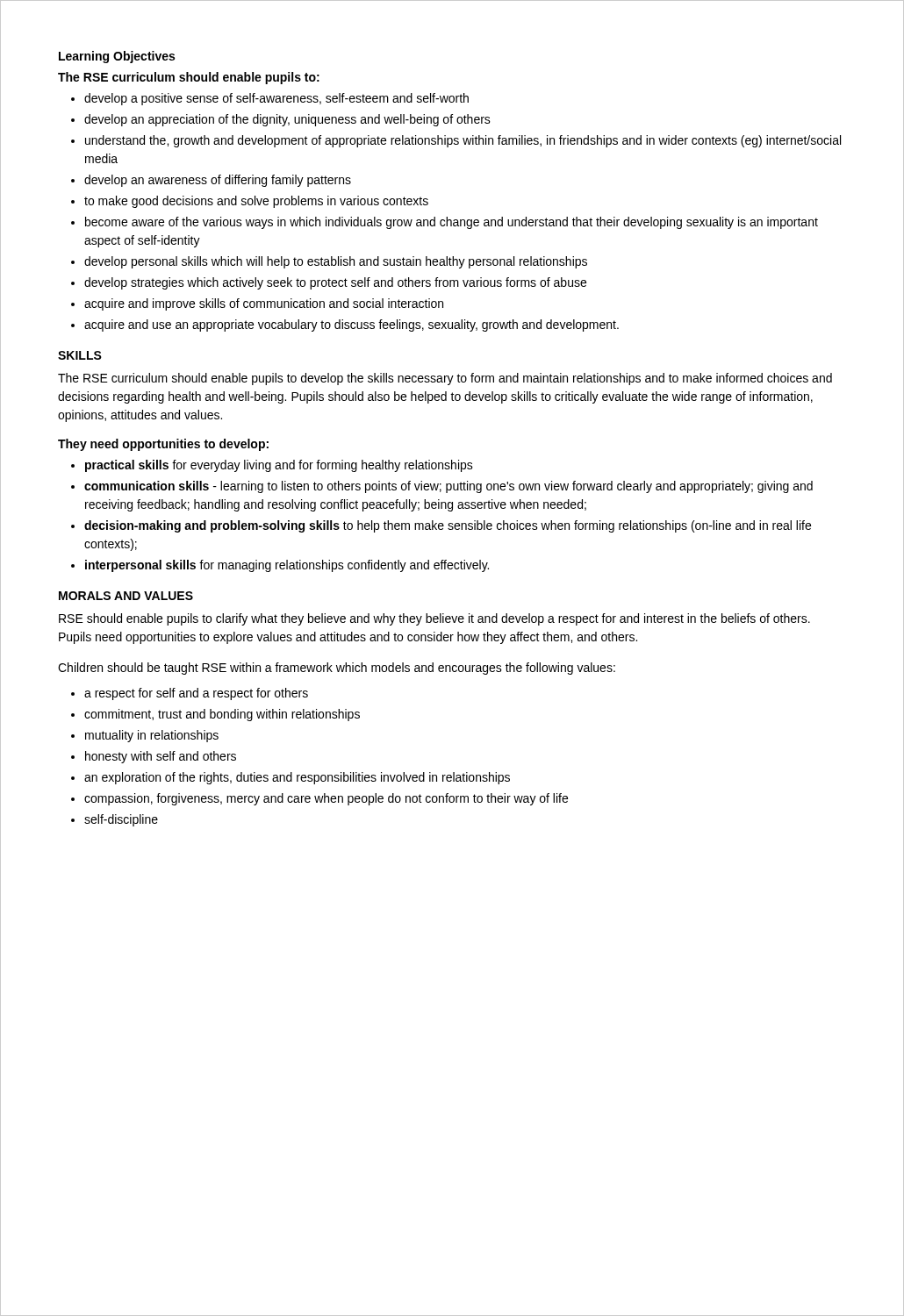Locate the text "The RSE curriculum should enable pupils to:"
Screen dimensions: 1316x904
coord(189,77)
